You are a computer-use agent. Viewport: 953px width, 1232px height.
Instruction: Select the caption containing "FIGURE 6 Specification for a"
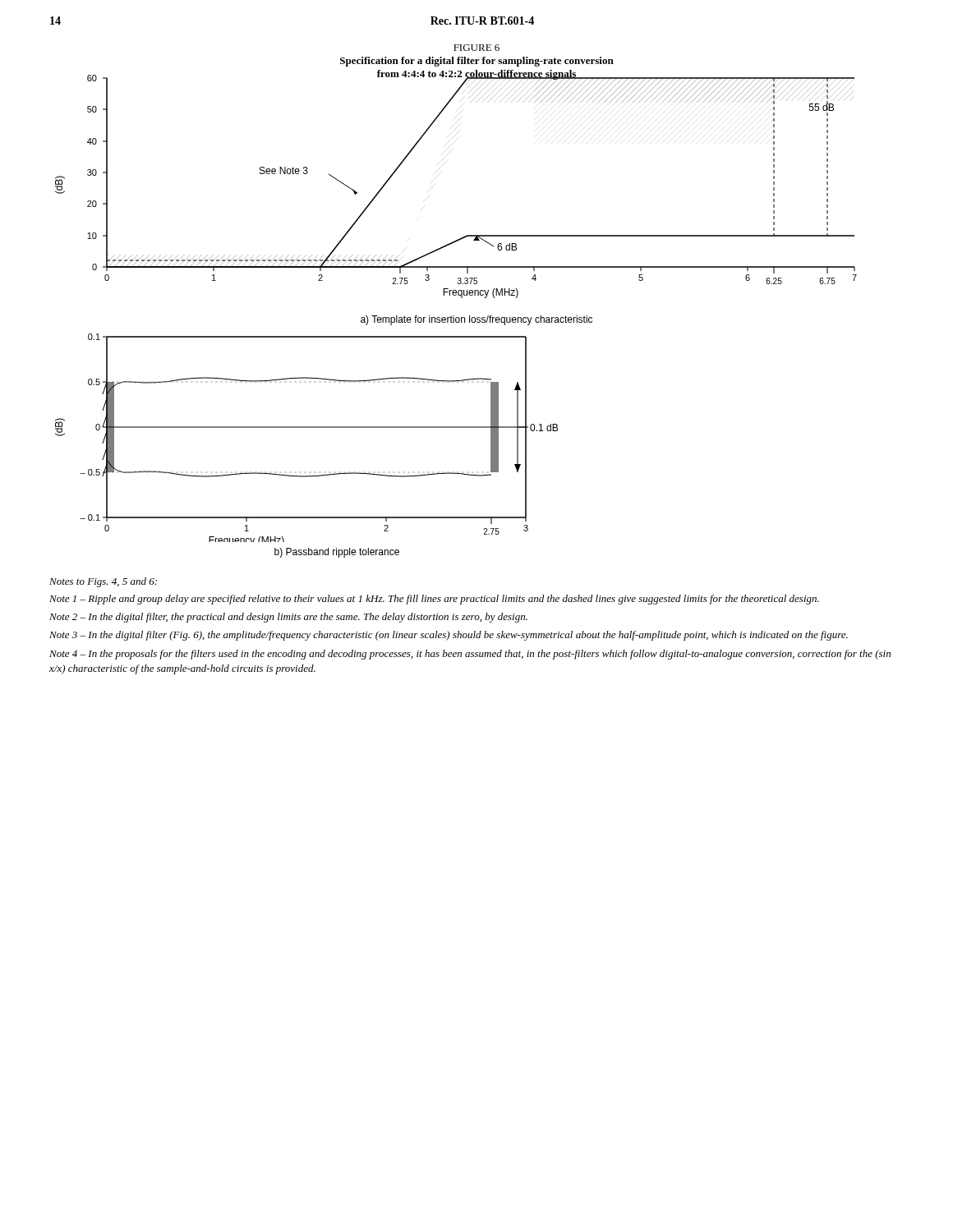click(x=476, y=61)
